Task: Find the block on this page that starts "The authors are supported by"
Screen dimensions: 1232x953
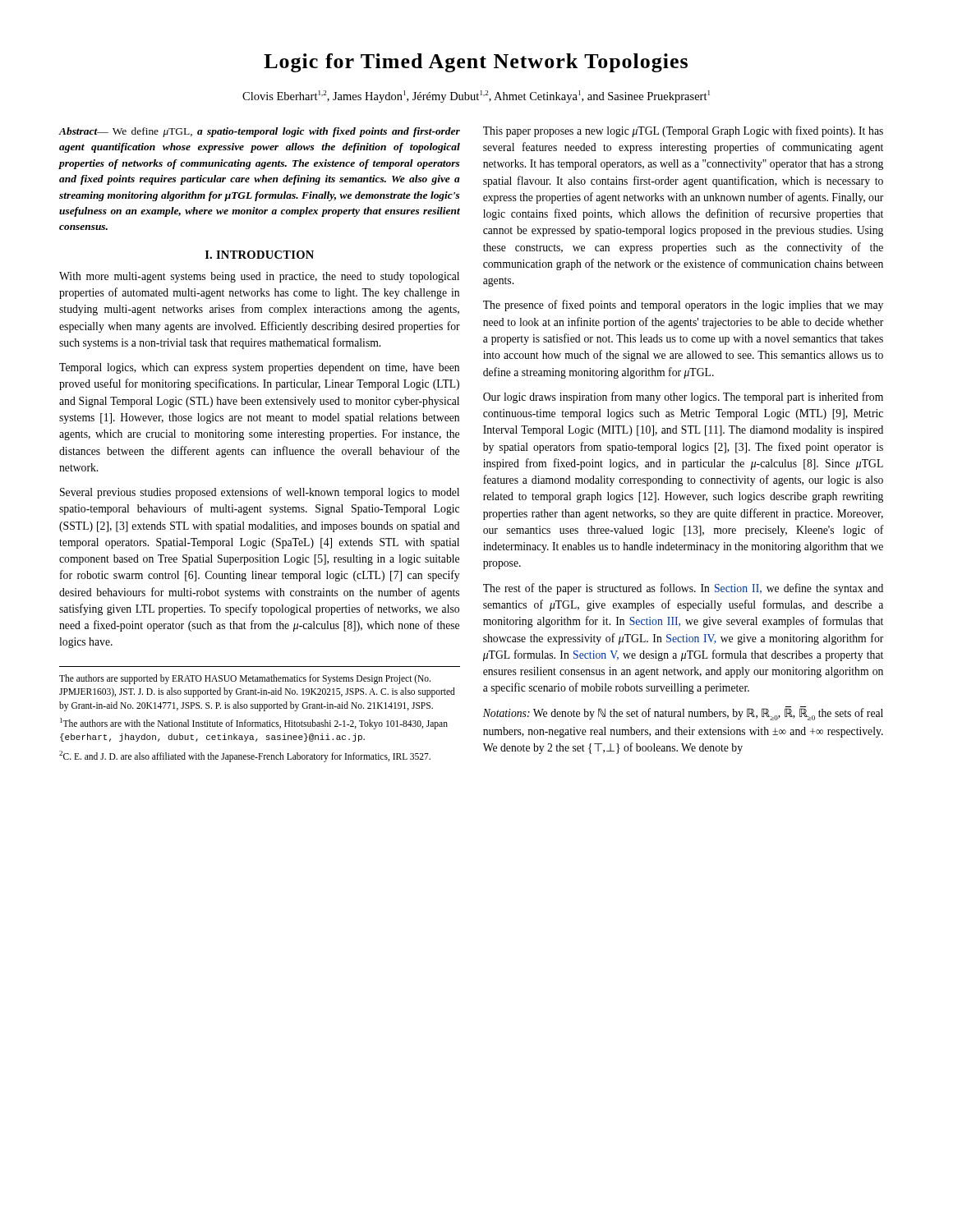Action: pos(260,717)
